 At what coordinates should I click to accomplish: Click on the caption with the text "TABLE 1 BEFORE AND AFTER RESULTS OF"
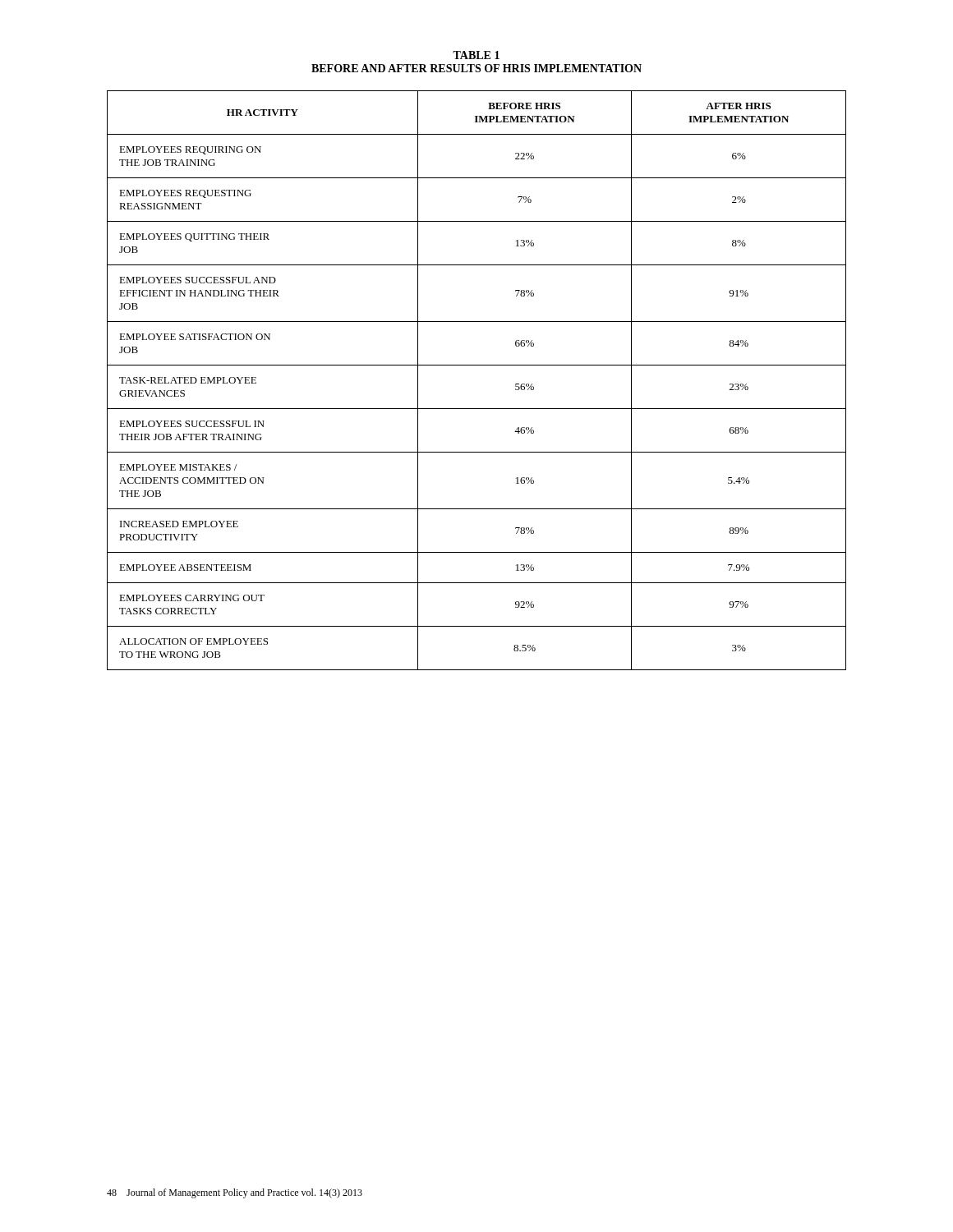coord(476,62)
